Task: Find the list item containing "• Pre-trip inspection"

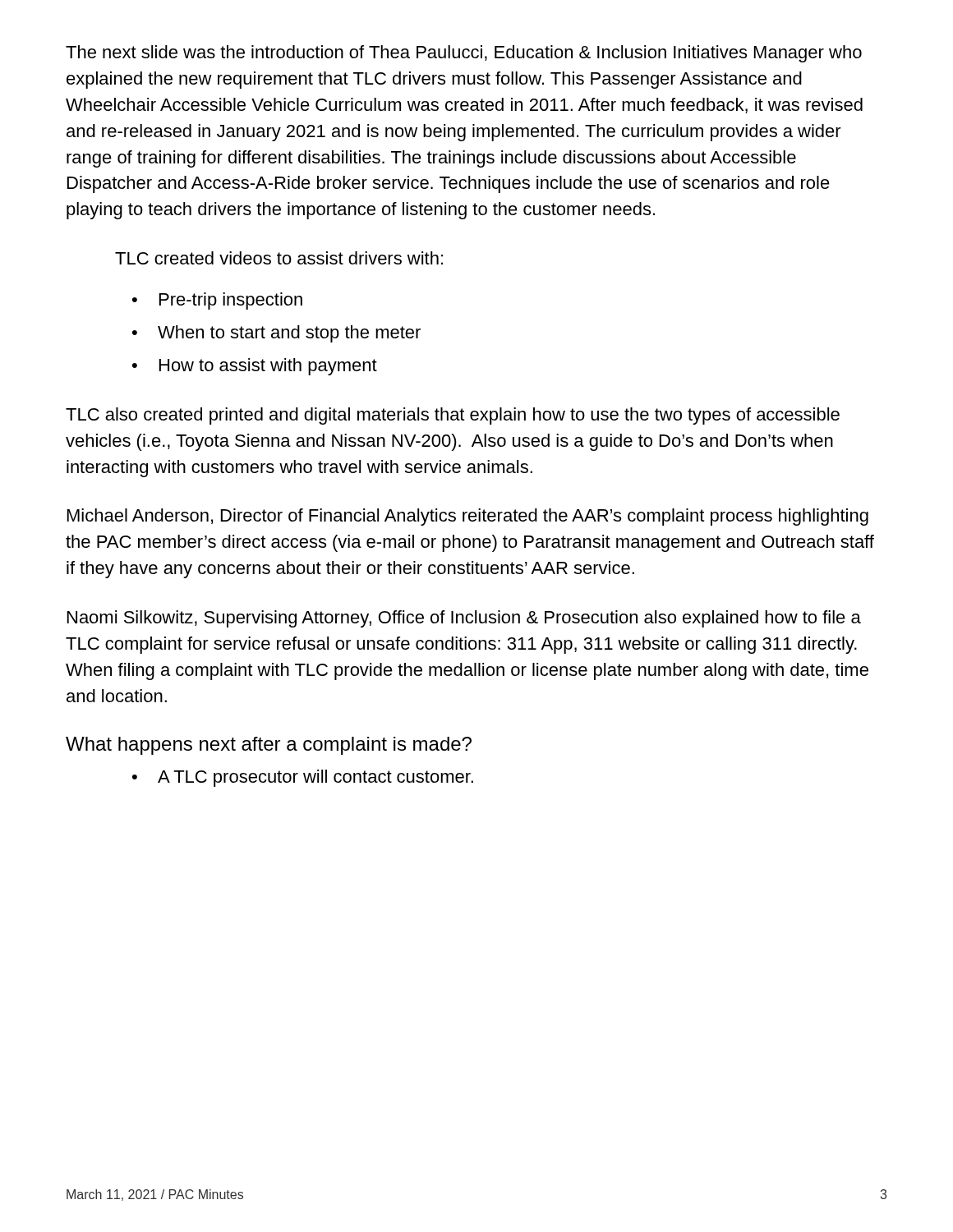Action: pos(217,300)
